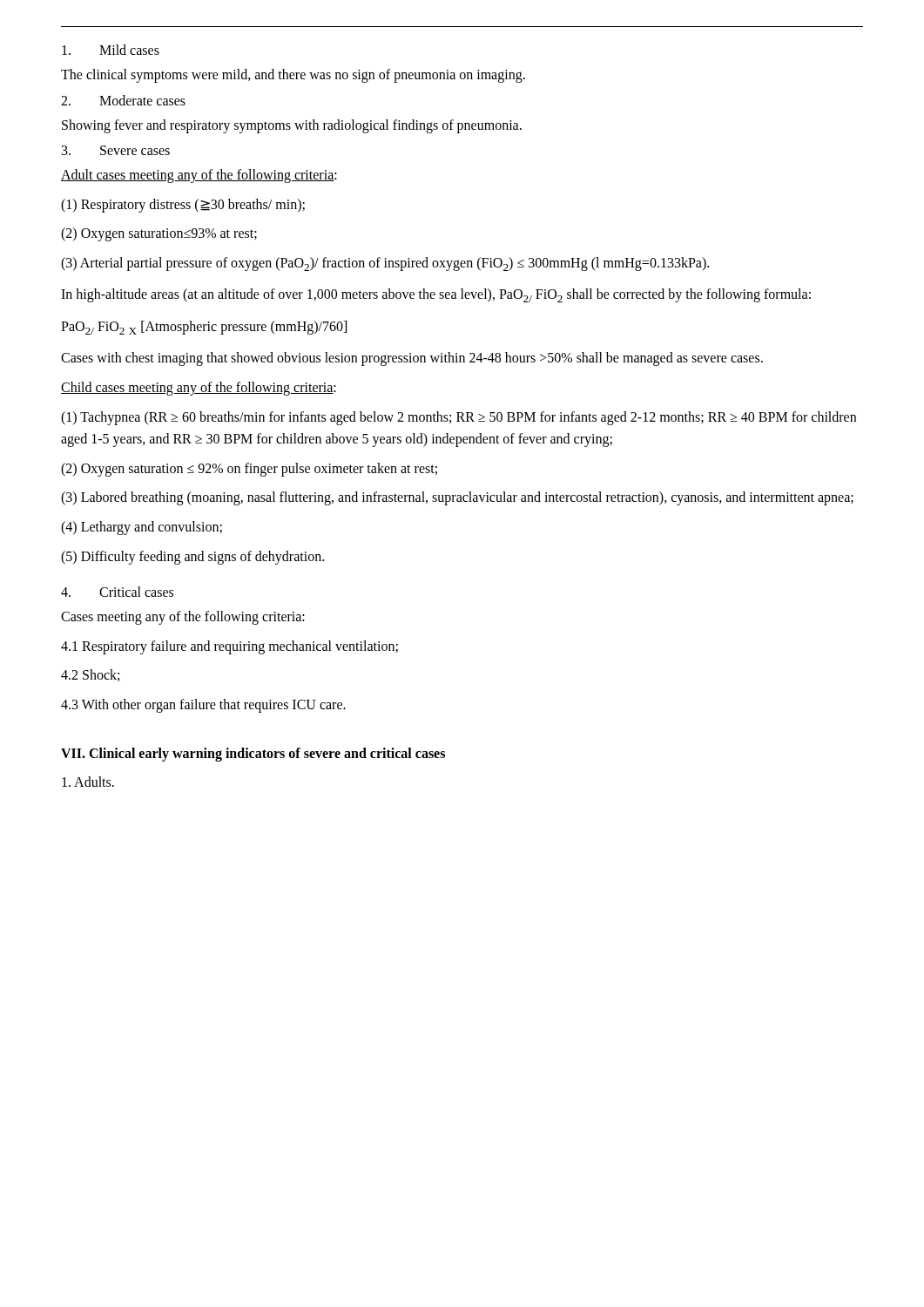This screenshot has height=1307, width=924.
Task: Find the passage starting "(3) Arterial partial"
Action: pos(462,264)
